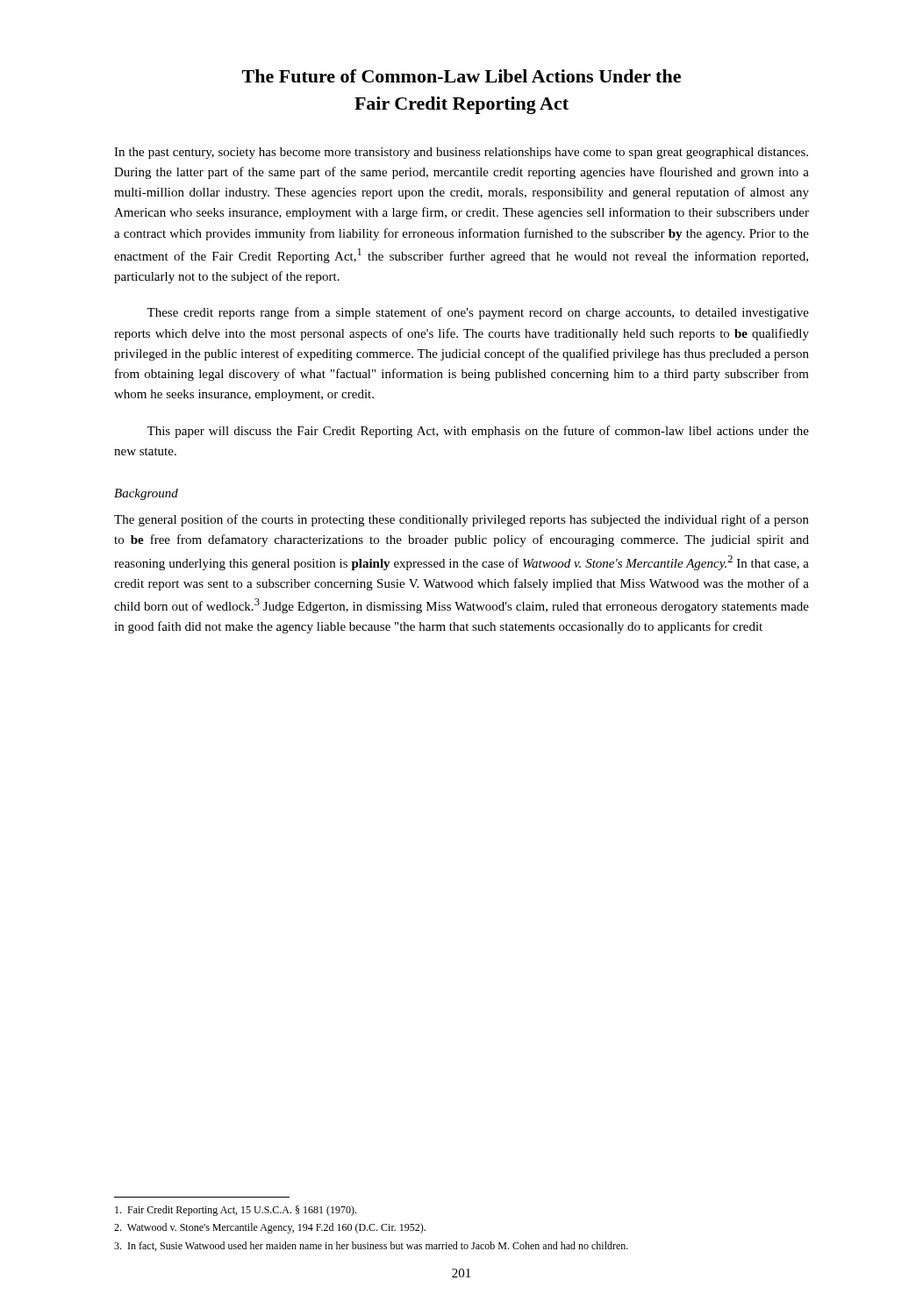Locate the region starting "This paper will discuss the Fair Credit Reporting"

[462, 441]
